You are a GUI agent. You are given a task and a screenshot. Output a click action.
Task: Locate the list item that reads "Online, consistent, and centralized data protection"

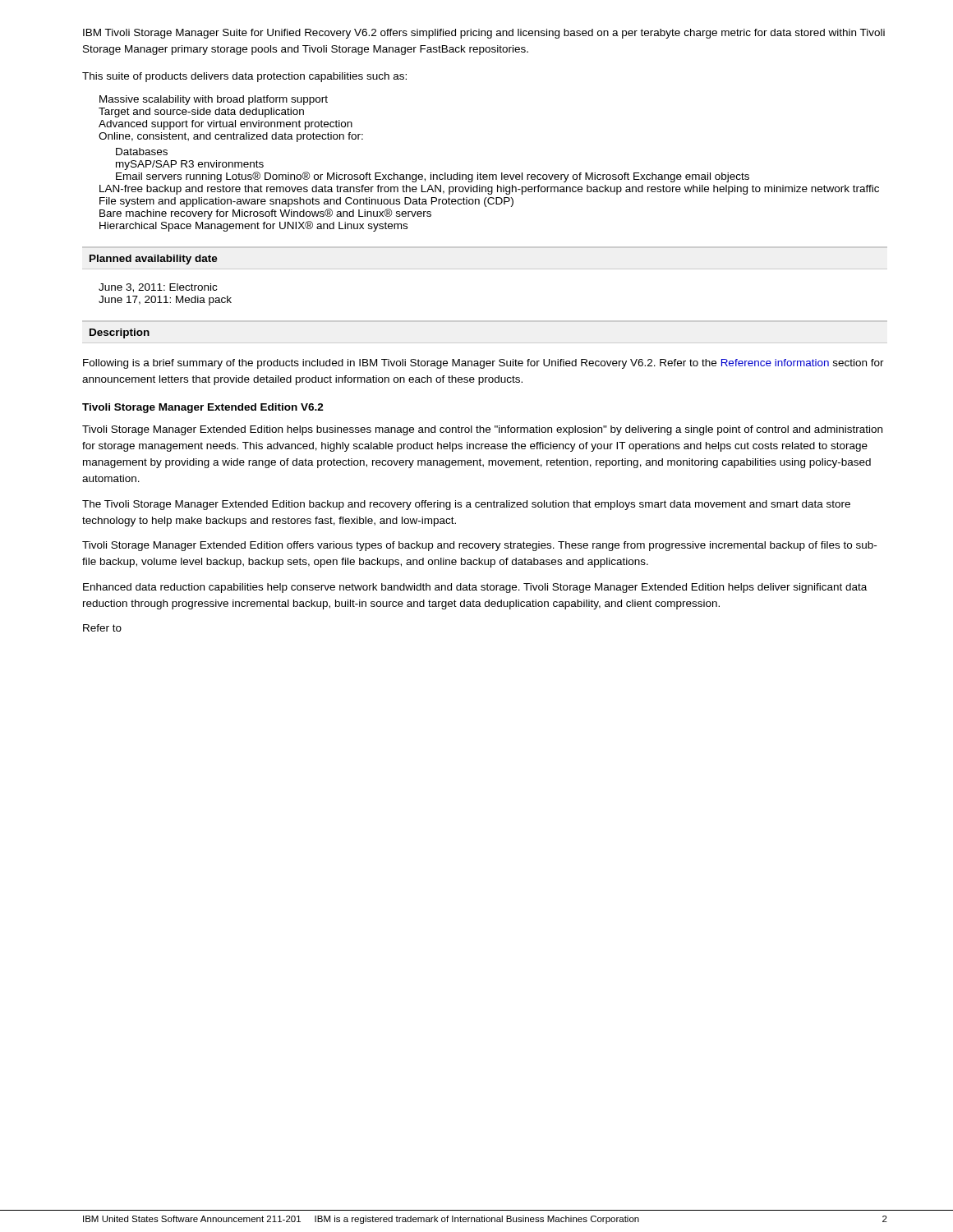(231, 137)
